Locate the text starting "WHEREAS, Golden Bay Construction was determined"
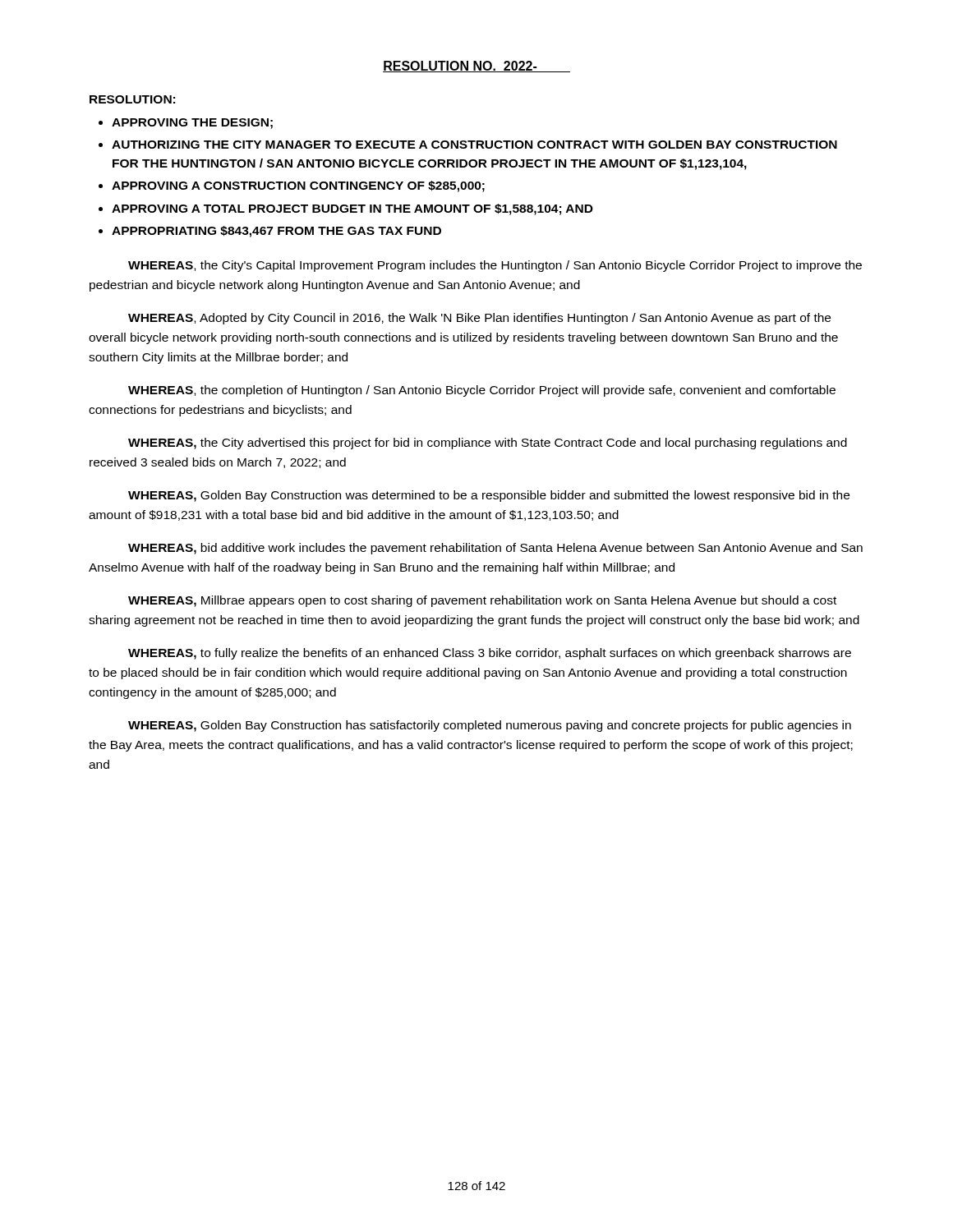 [469, 505]
